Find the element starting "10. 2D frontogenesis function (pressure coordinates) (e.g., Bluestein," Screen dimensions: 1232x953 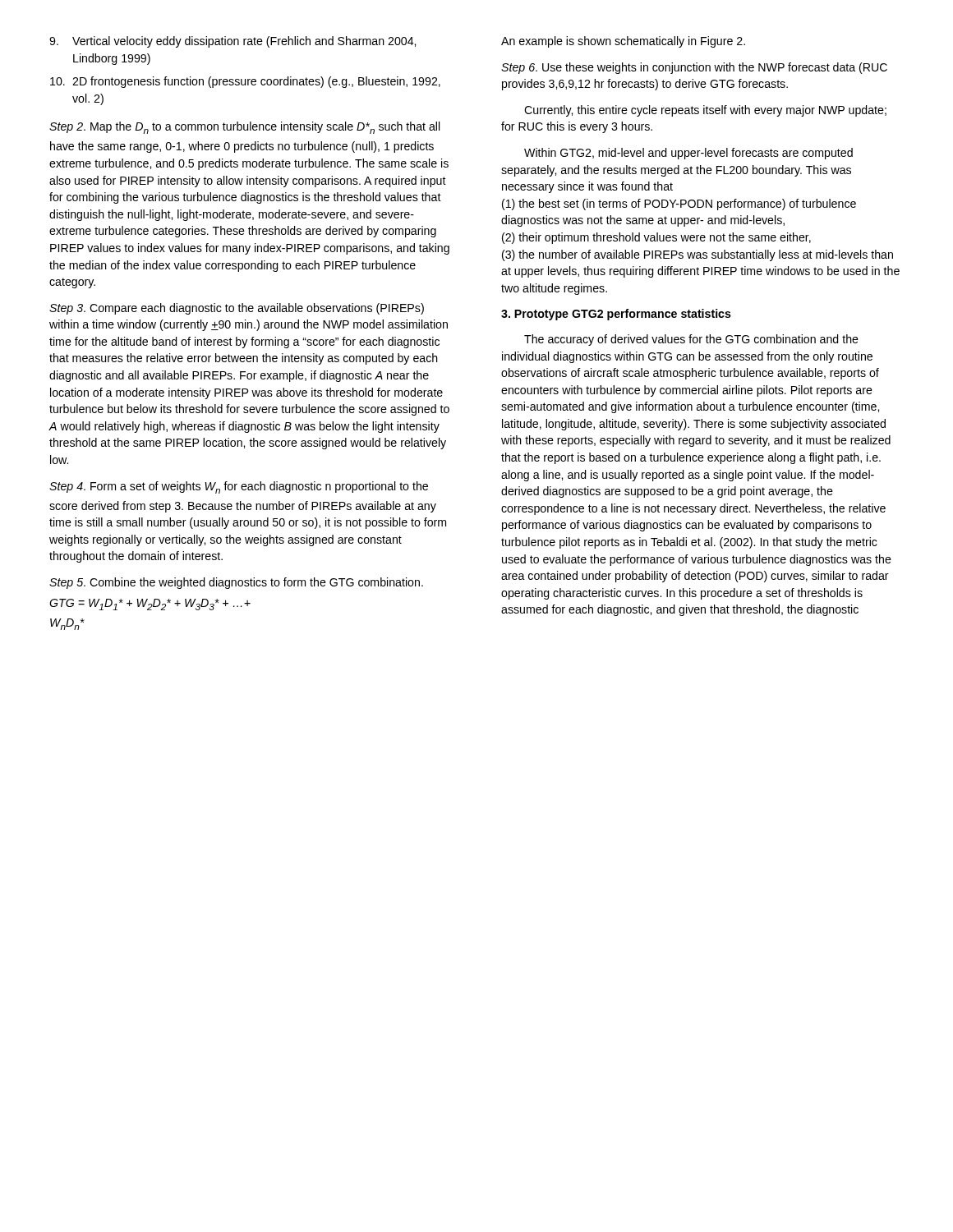click(251, 90)
